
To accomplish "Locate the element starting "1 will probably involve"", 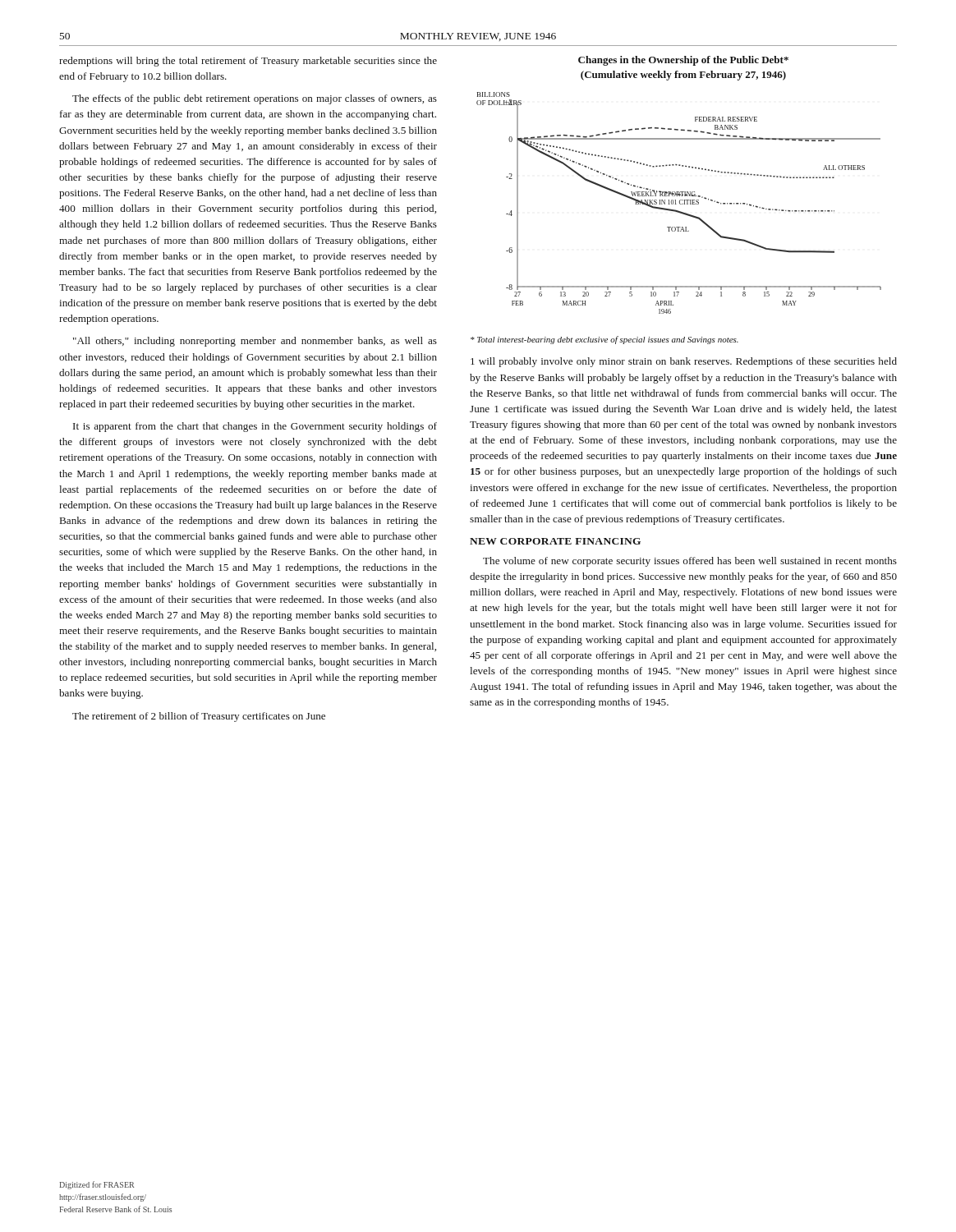I will pos(683,440).
